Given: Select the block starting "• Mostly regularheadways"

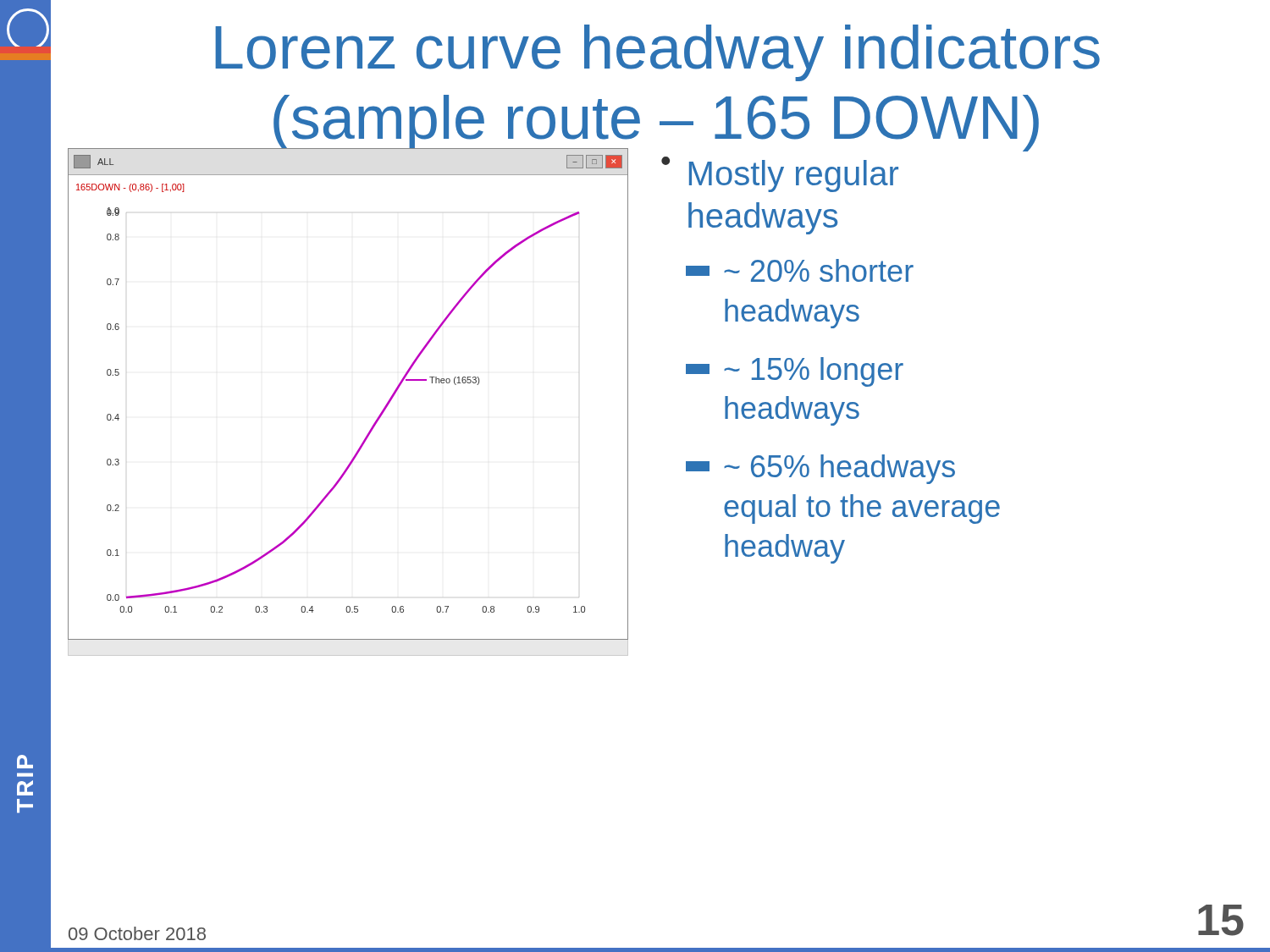Looking at the screenshot, I should 780,174.
